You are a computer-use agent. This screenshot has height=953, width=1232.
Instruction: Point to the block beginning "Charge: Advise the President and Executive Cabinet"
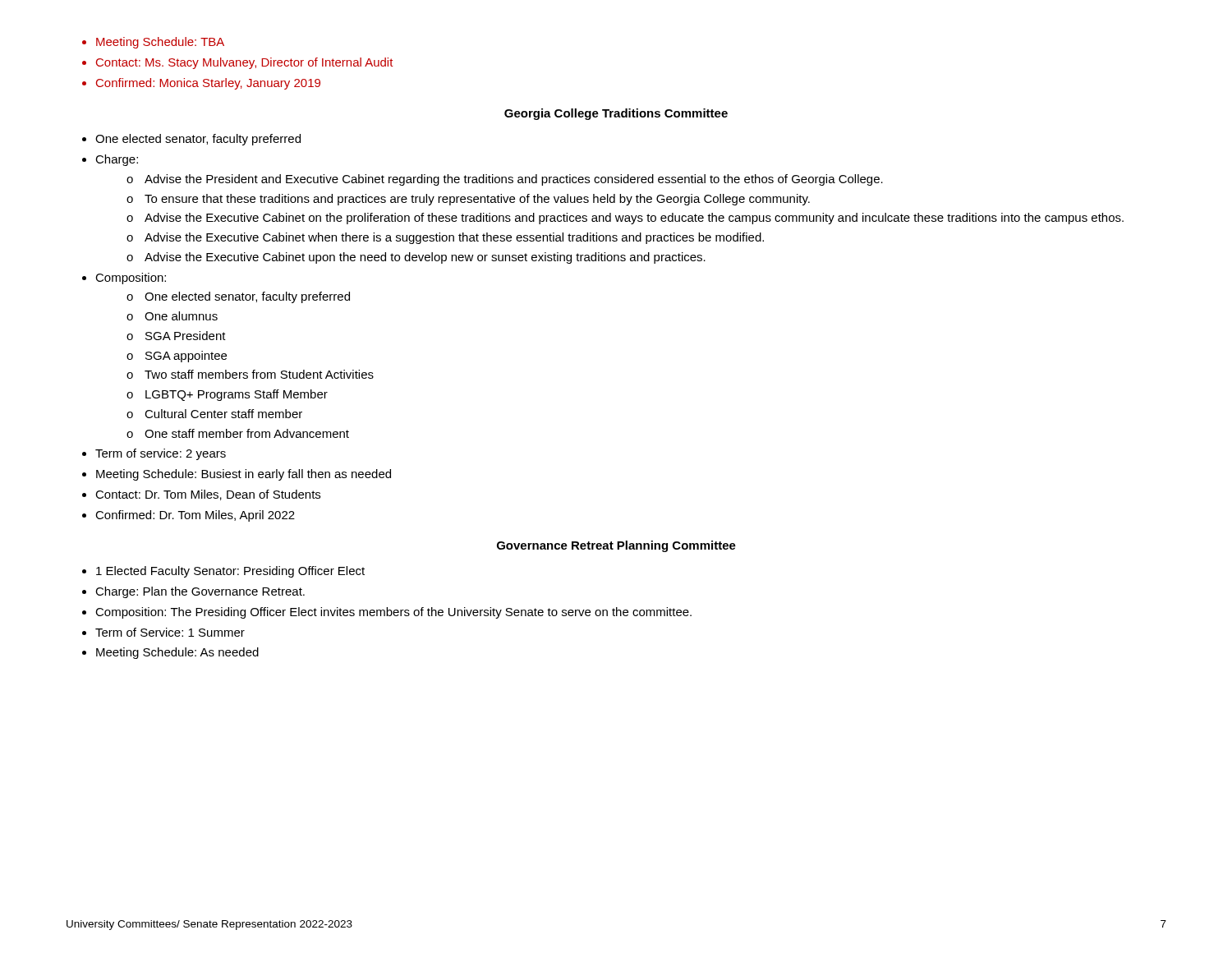[616, 208]
